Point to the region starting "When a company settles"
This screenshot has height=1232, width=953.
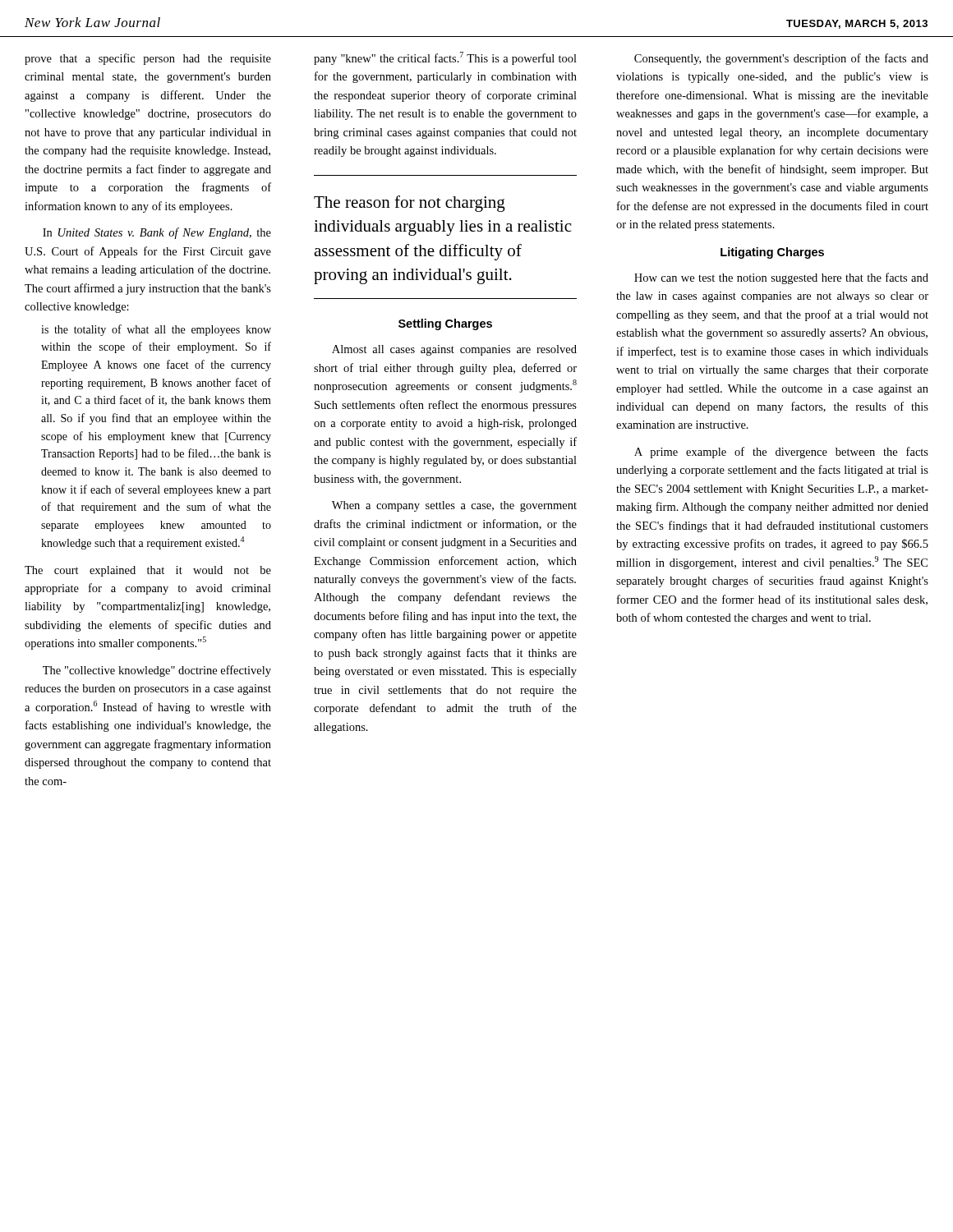coord(445,616)
